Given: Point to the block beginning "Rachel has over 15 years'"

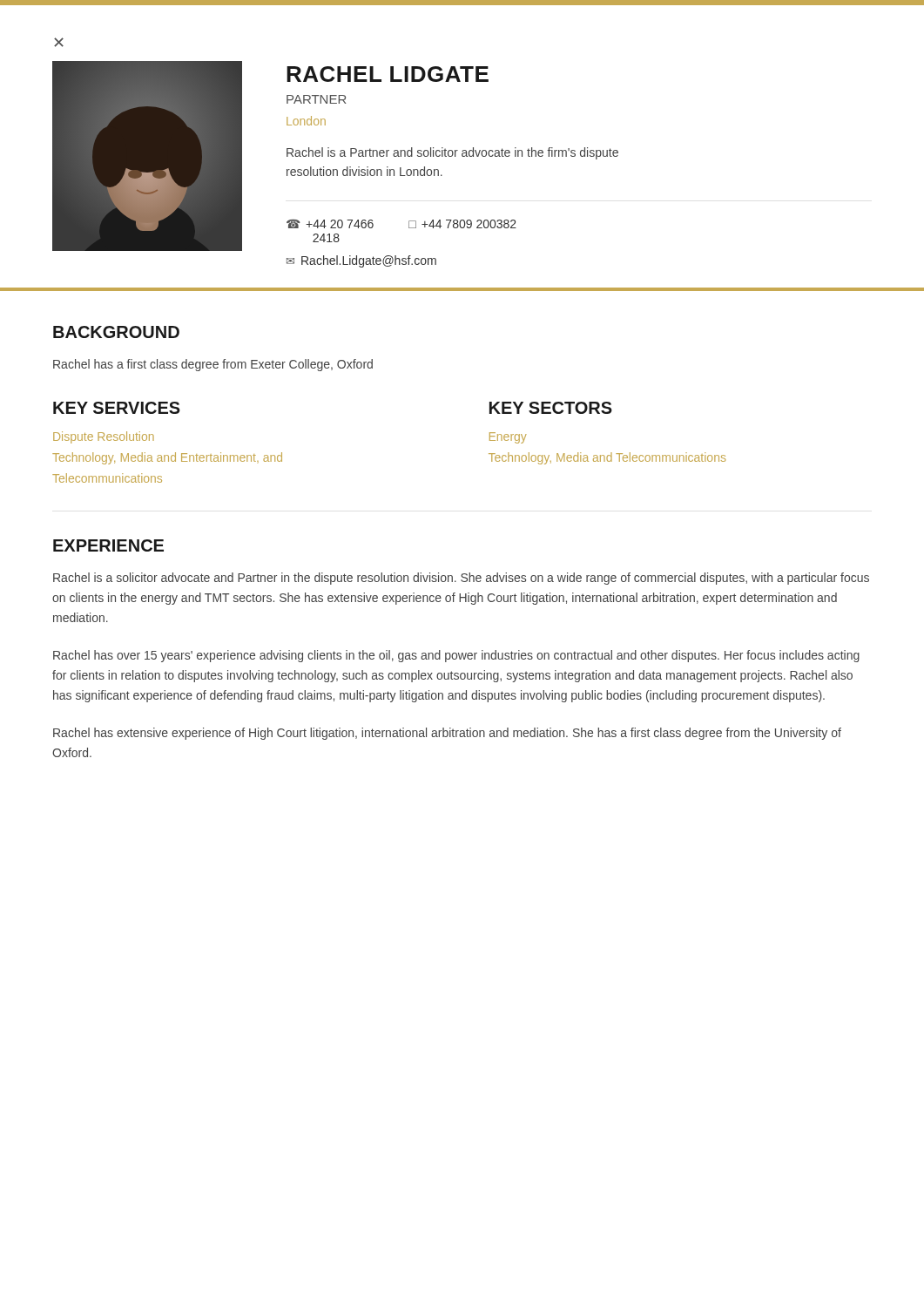Looking at the screenshot, I should [456, 675].
